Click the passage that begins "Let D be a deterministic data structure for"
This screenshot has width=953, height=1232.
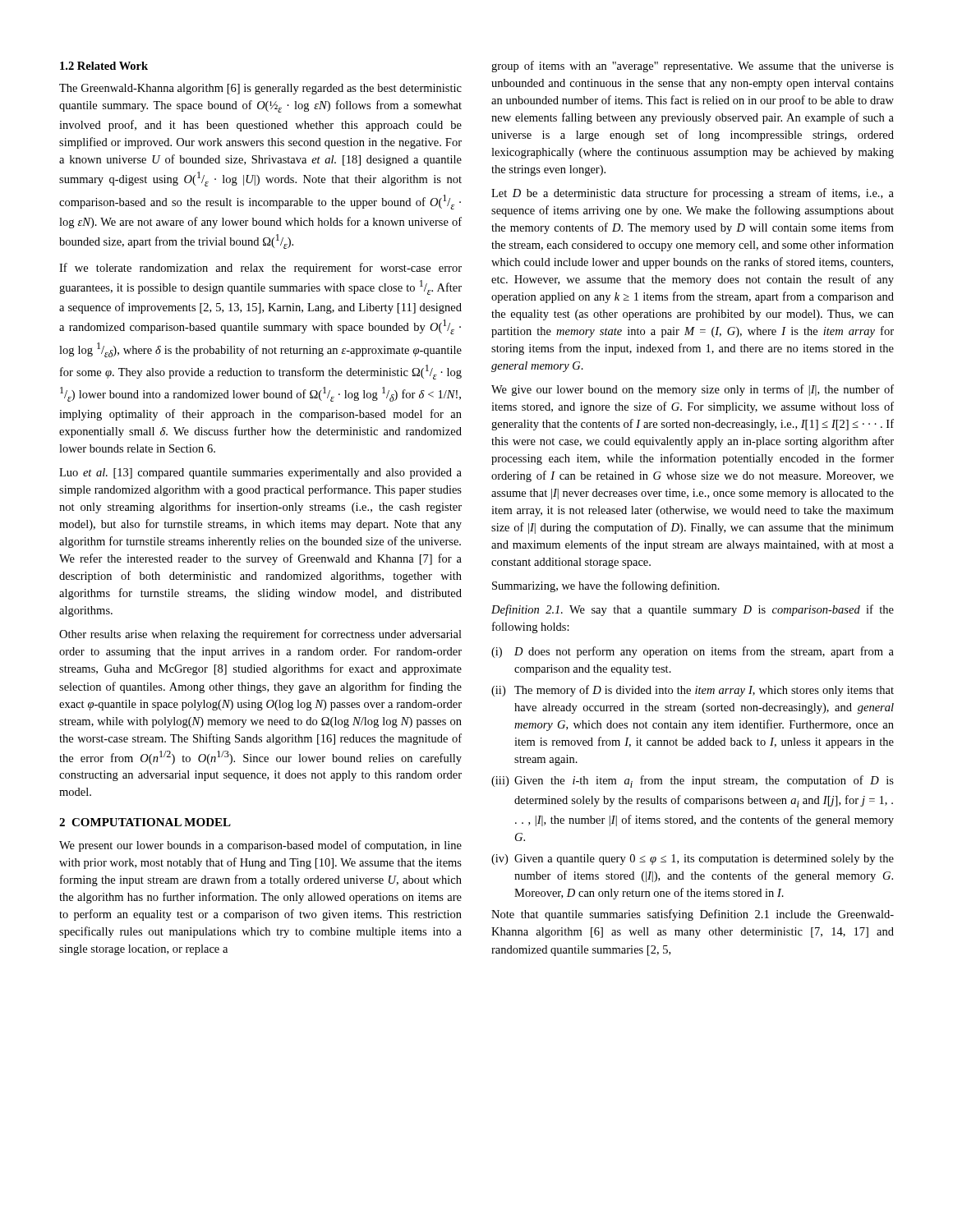click(x=693, y=280)
